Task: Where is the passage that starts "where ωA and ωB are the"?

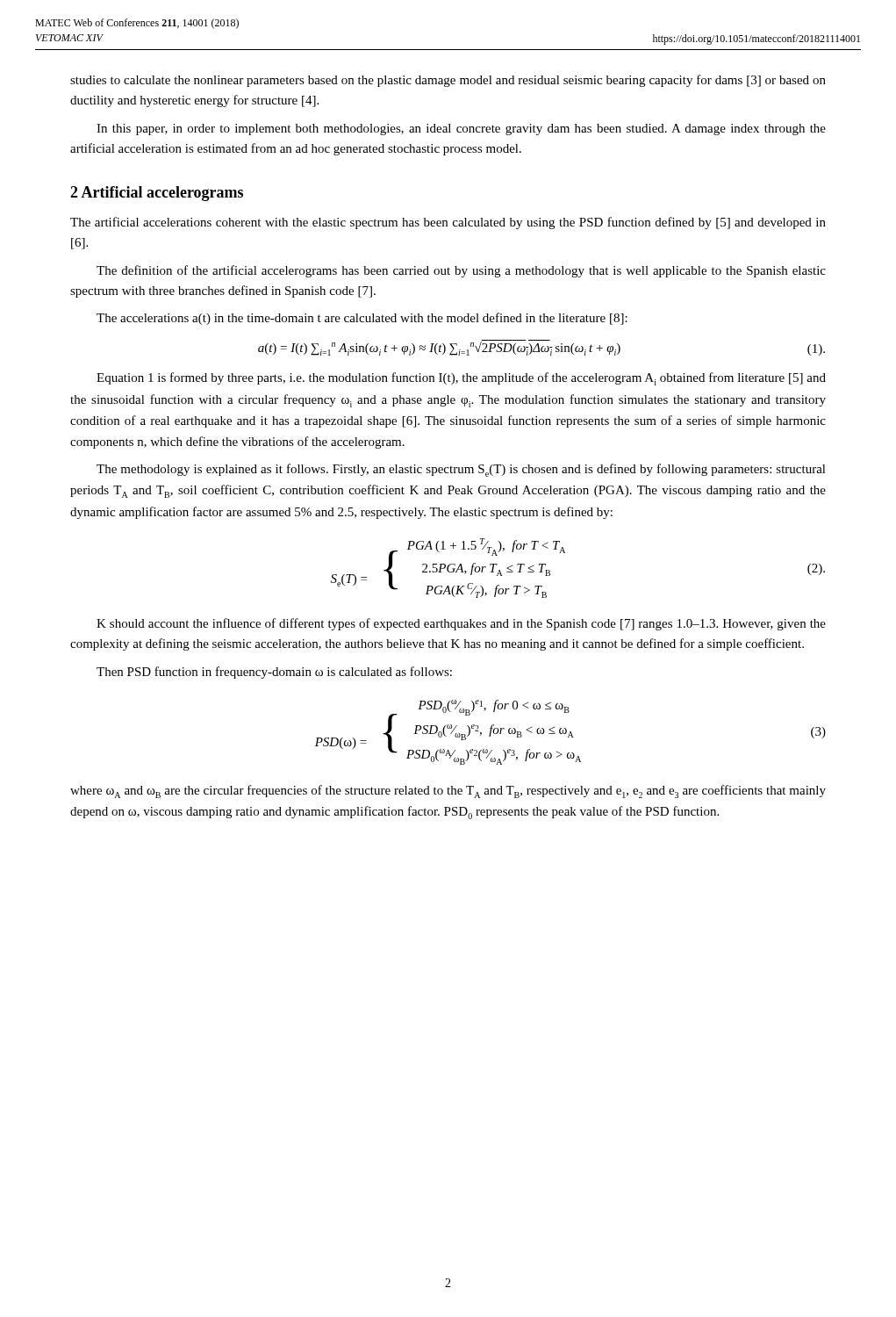Action: tap(448, 802)
